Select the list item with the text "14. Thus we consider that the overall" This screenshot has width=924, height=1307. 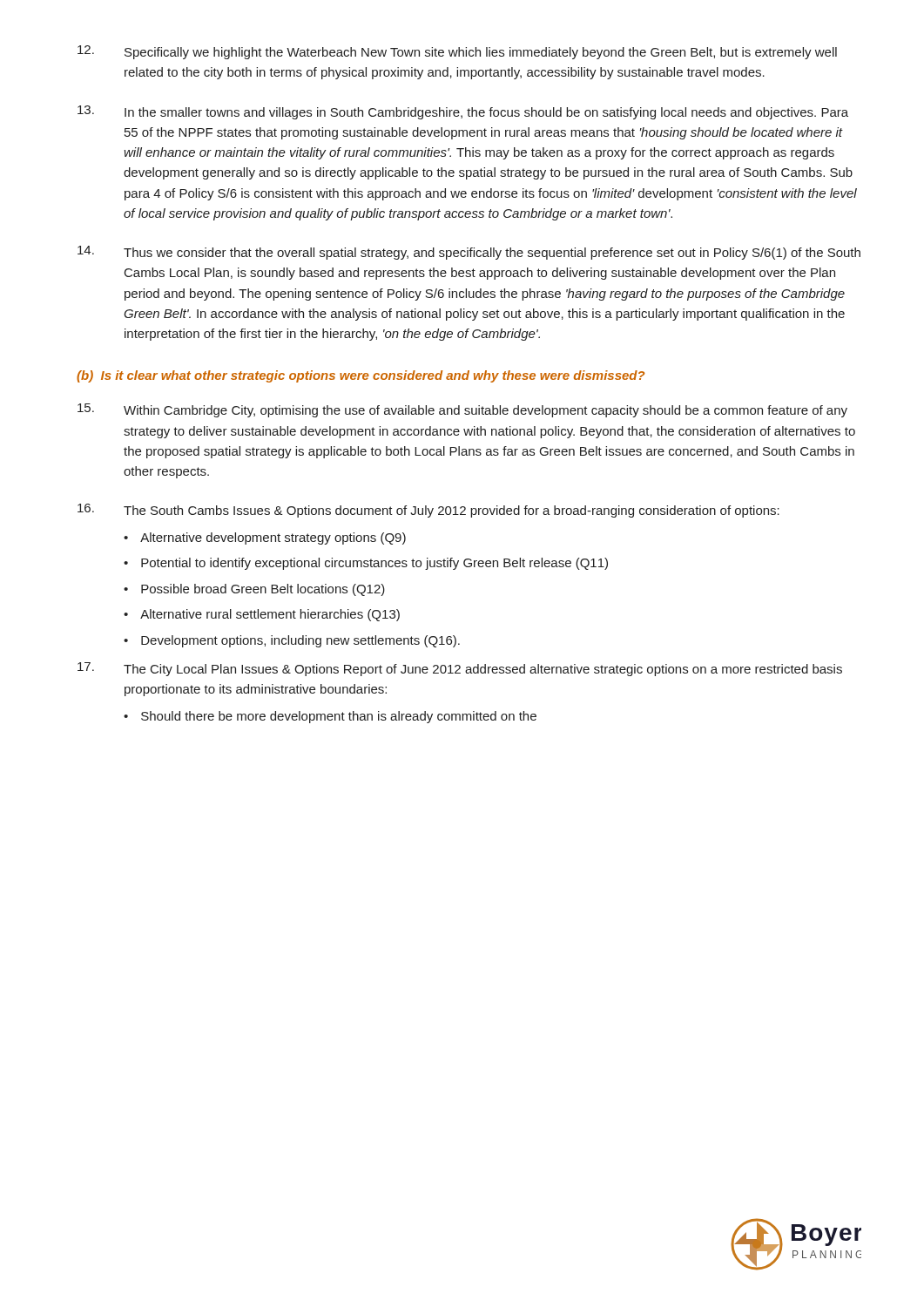[469, 293]
